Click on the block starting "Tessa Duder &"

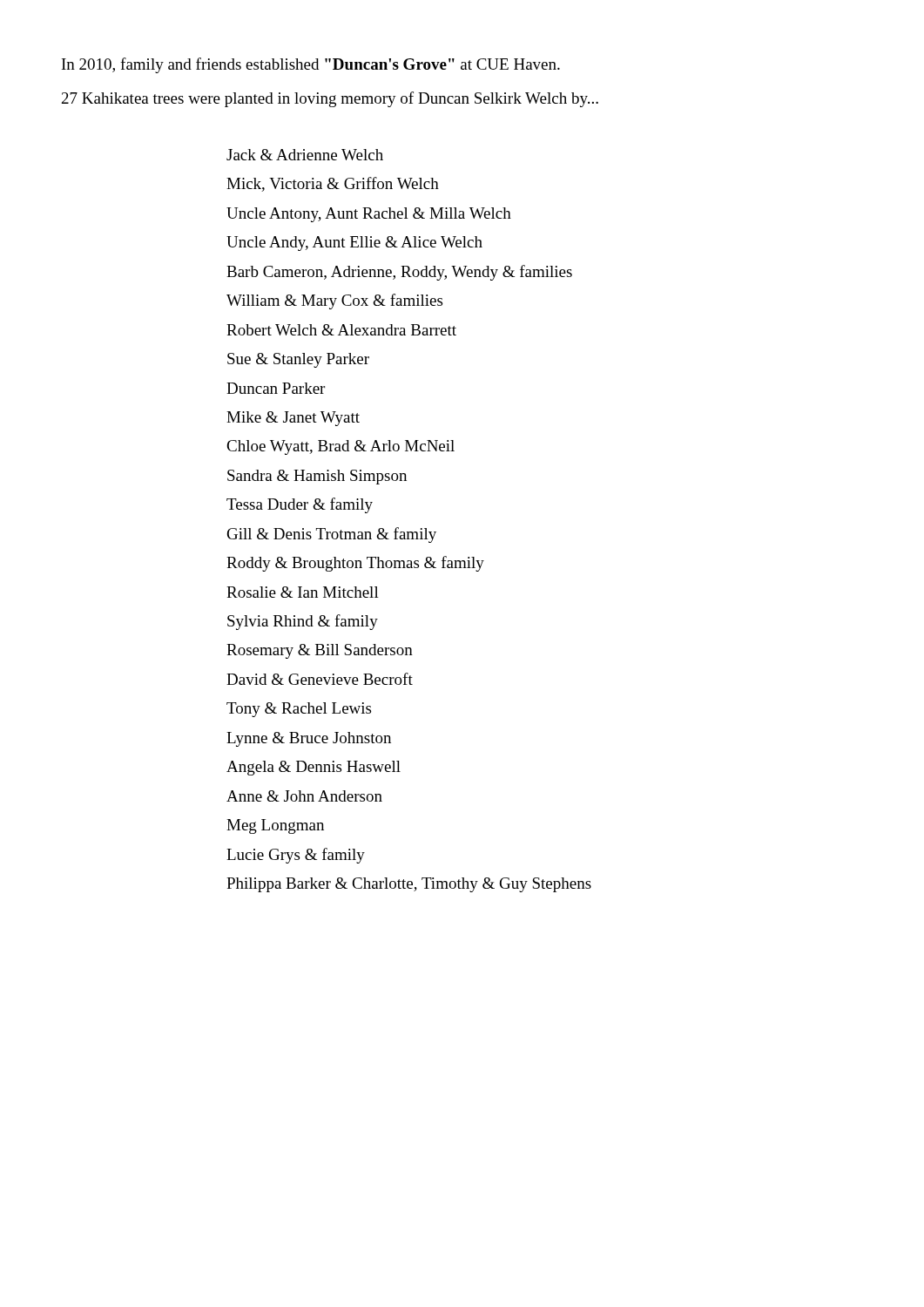[x=300, y=504]
